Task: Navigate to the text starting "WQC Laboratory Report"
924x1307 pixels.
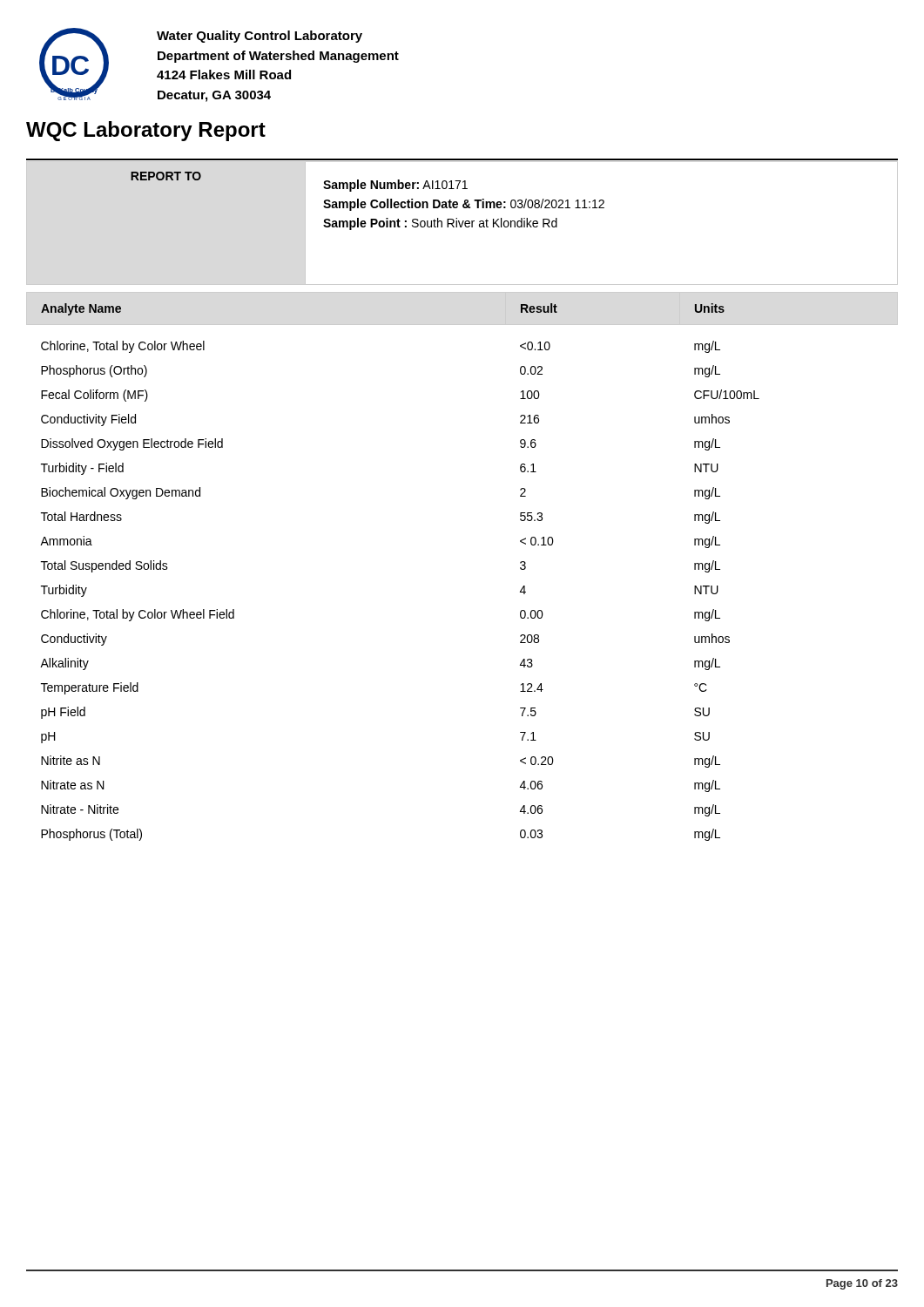Action: [x=146, y=129]
